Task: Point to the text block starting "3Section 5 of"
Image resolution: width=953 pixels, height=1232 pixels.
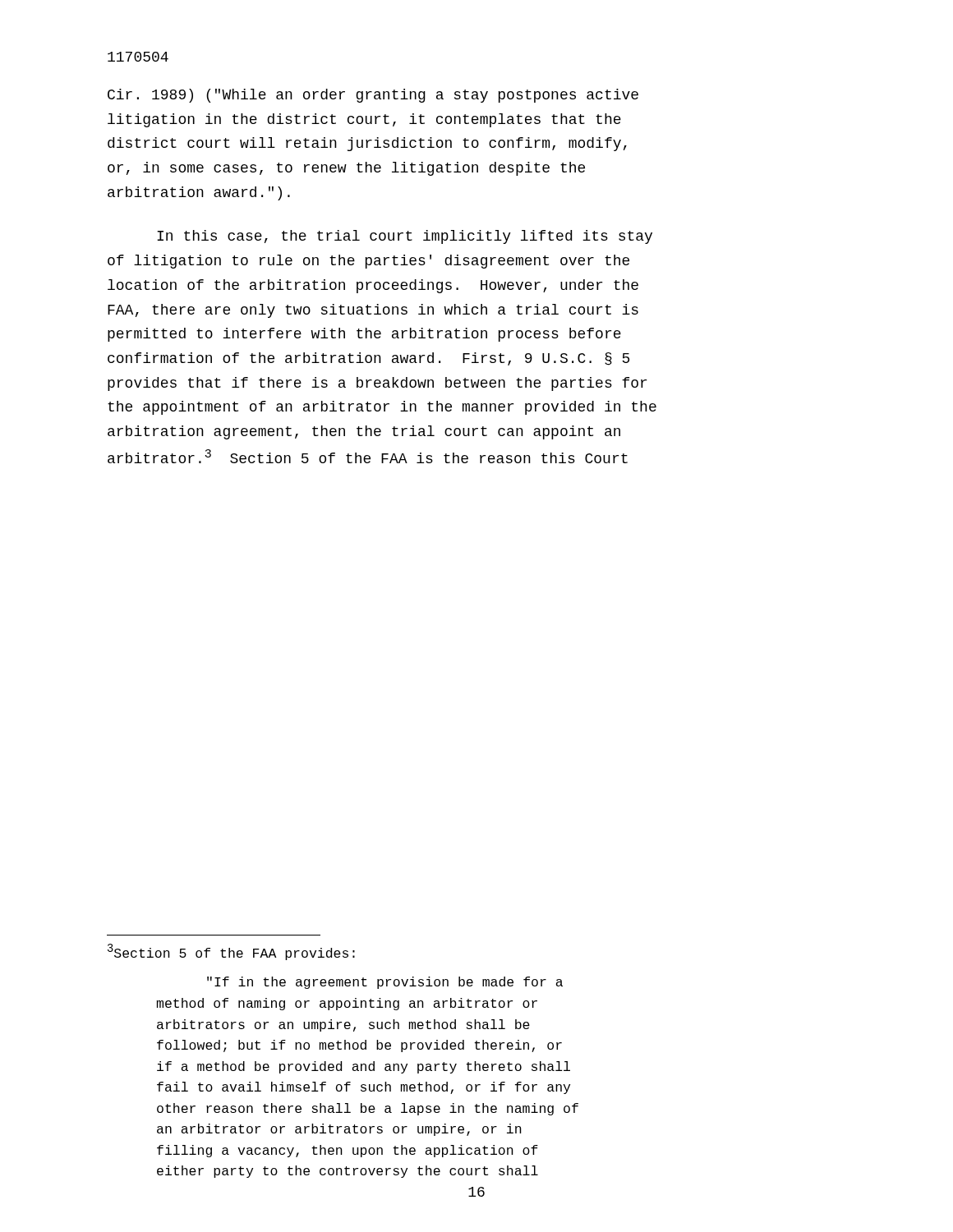Action: 476,1059
